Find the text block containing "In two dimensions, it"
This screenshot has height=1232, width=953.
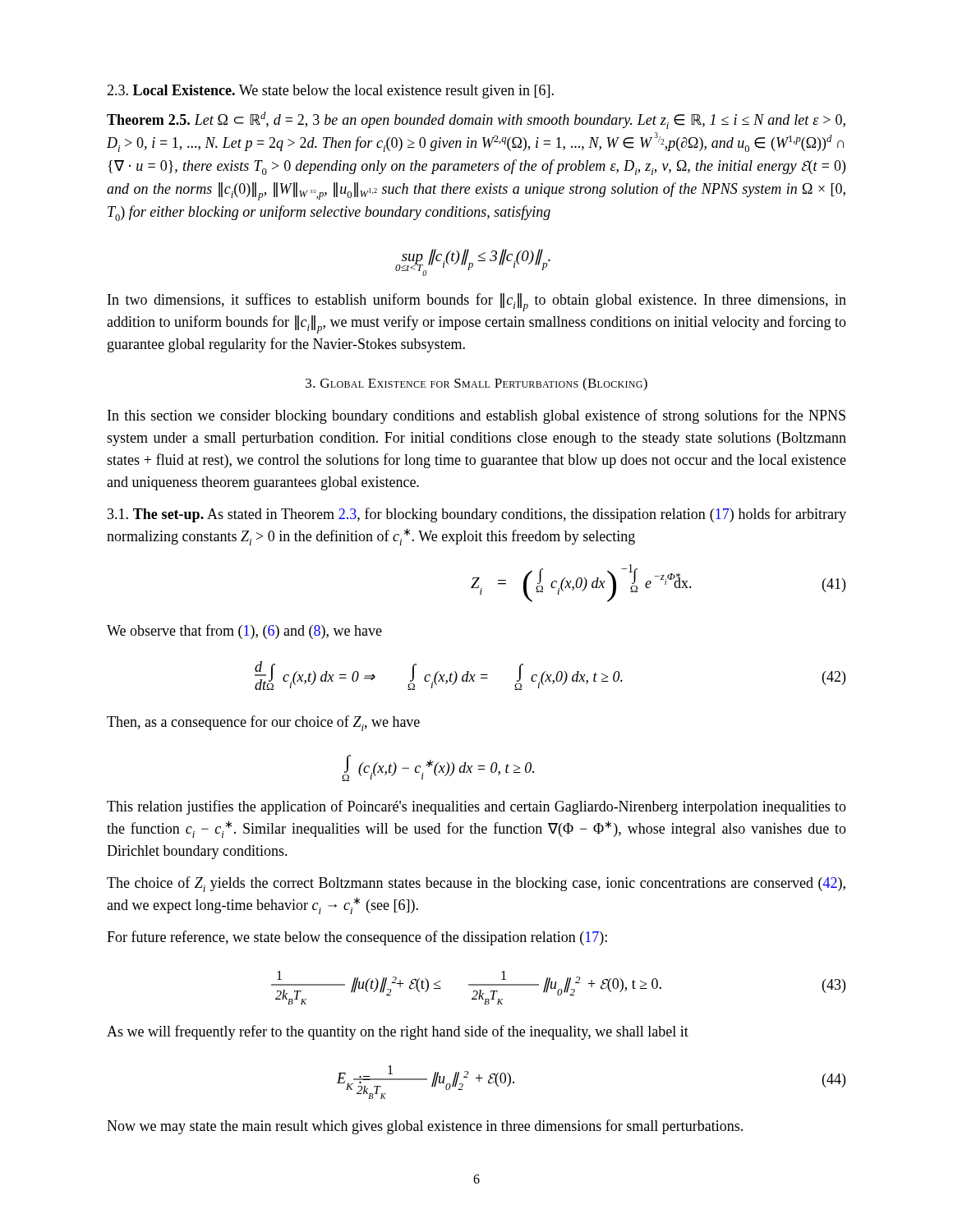[476, 323]
